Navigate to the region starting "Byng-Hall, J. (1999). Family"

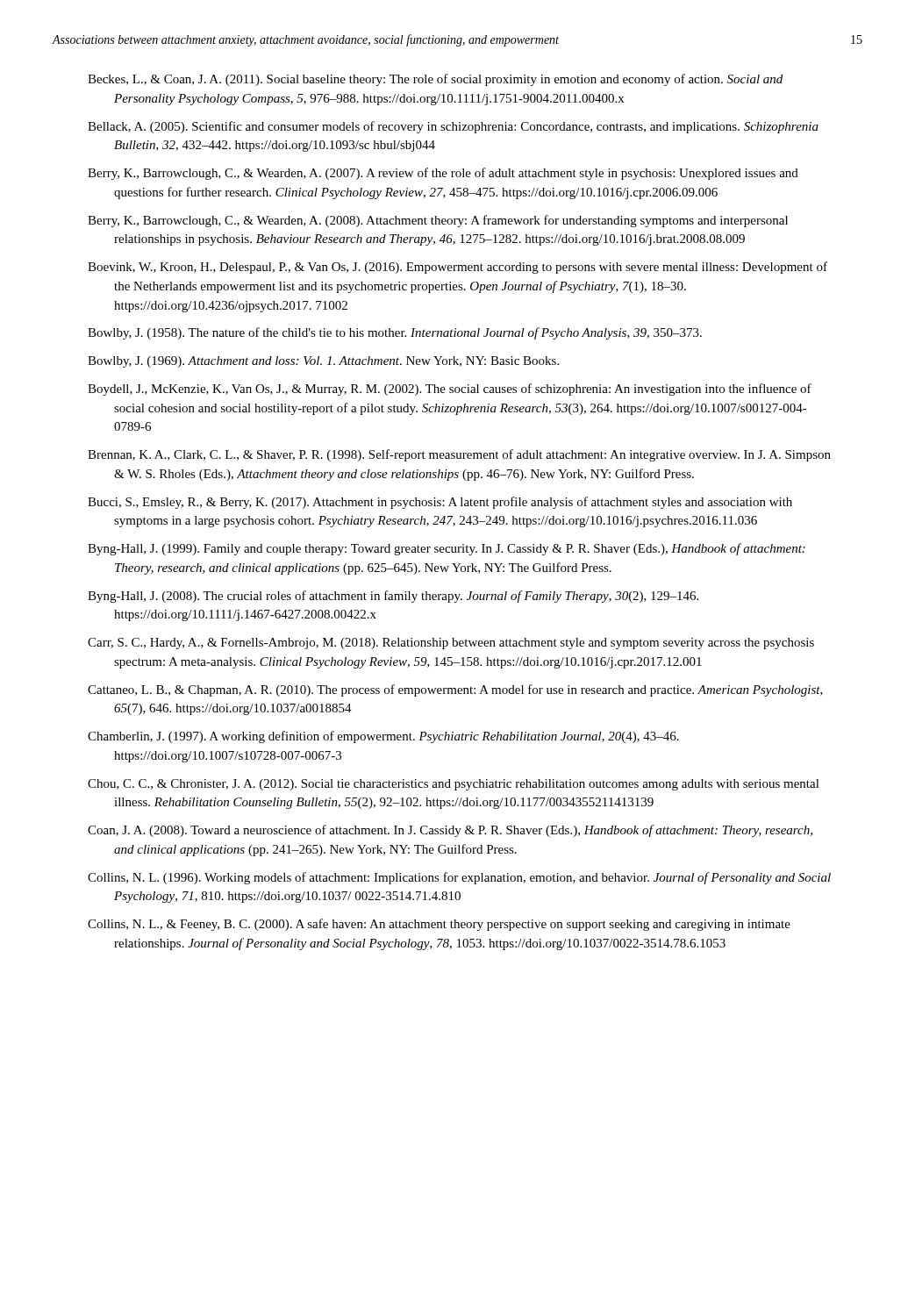point(447,558)
